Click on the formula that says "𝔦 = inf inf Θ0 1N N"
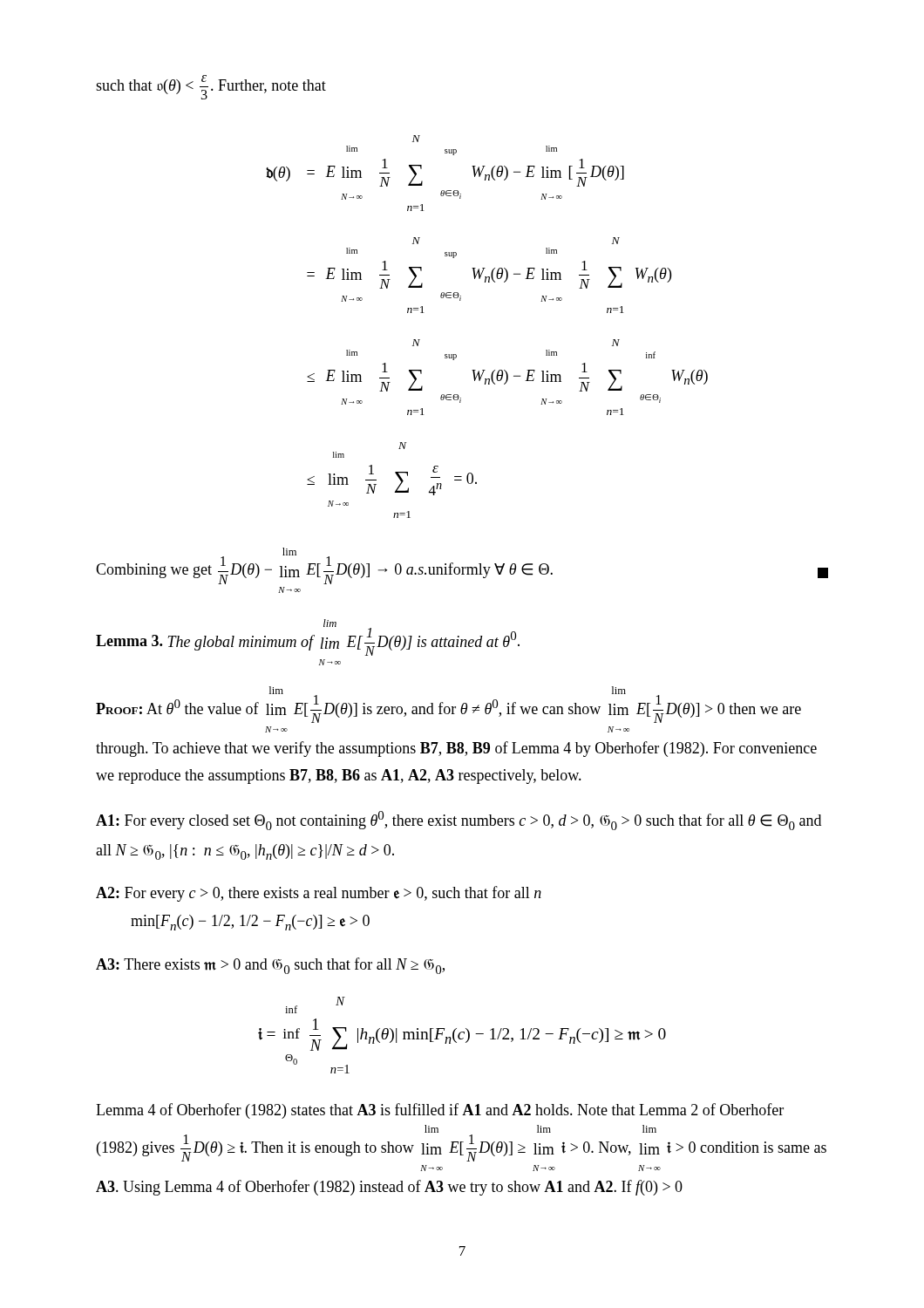Viewport: 924px width, 1308px height. coord(462,1035)
